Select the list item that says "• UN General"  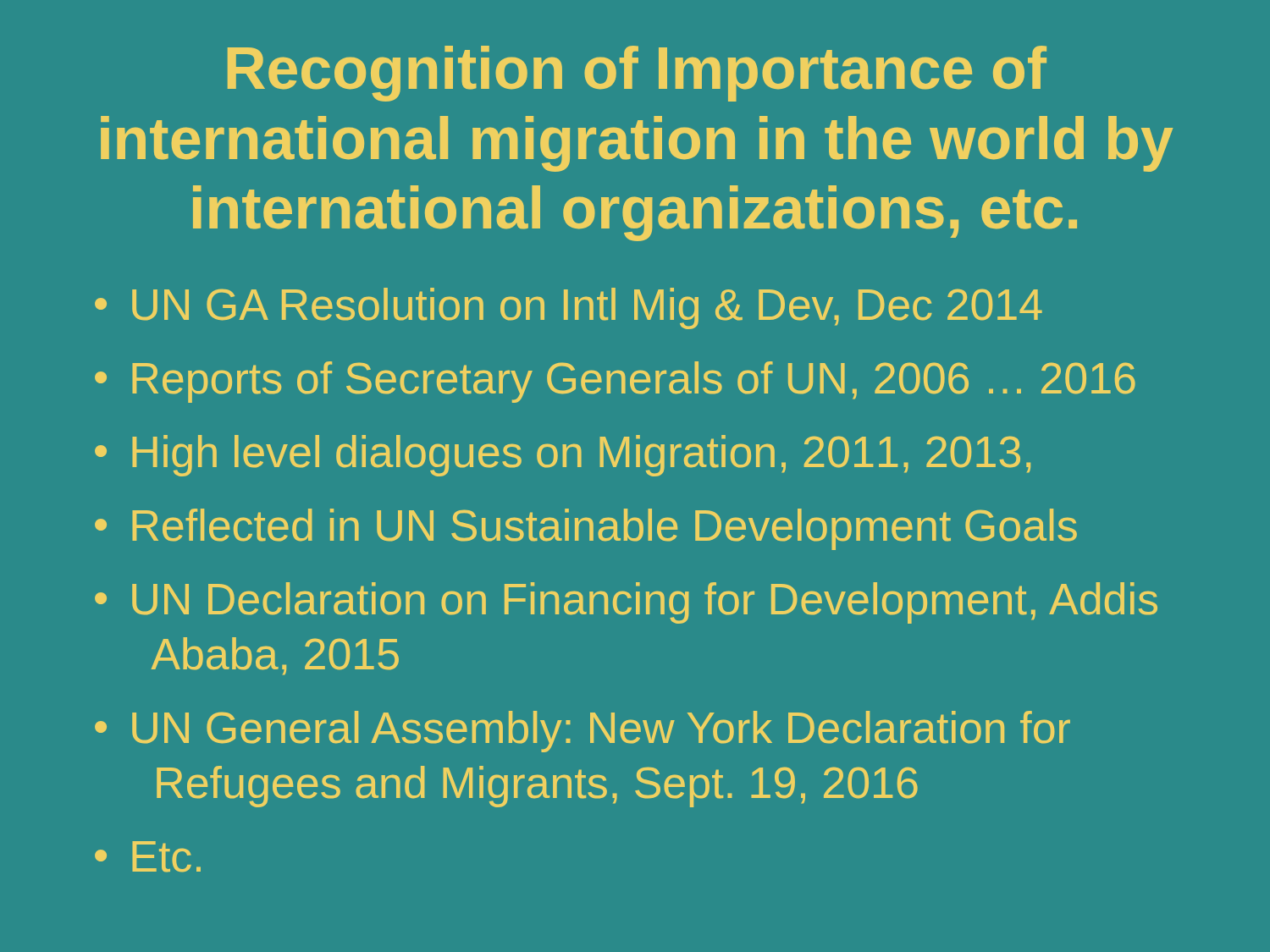[582, 756]
